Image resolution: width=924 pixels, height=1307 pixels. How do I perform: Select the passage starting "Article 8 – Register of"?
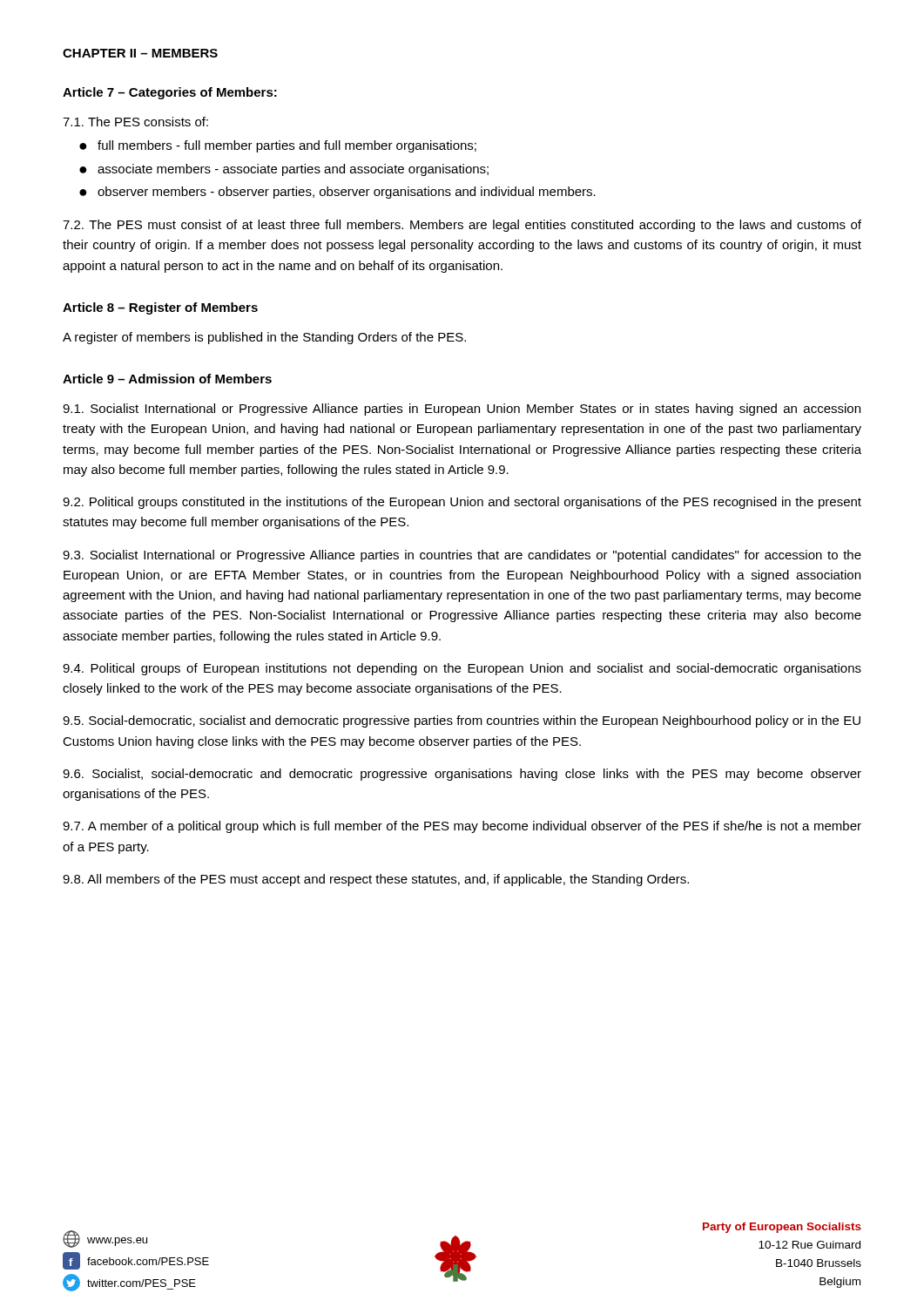tap(160, 307)
